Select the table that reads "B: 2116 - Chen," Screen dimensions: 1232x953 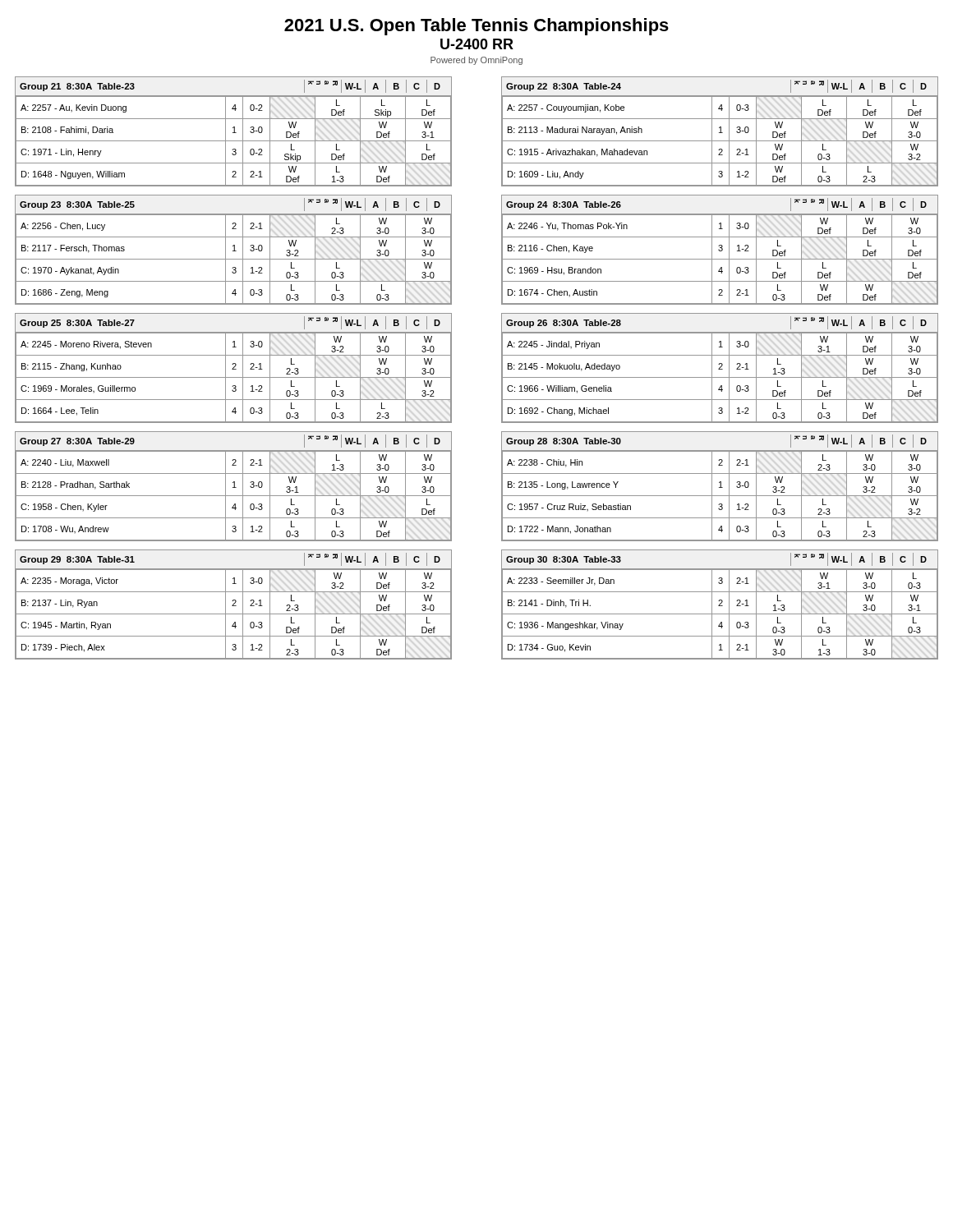click(x=720, y=250)
